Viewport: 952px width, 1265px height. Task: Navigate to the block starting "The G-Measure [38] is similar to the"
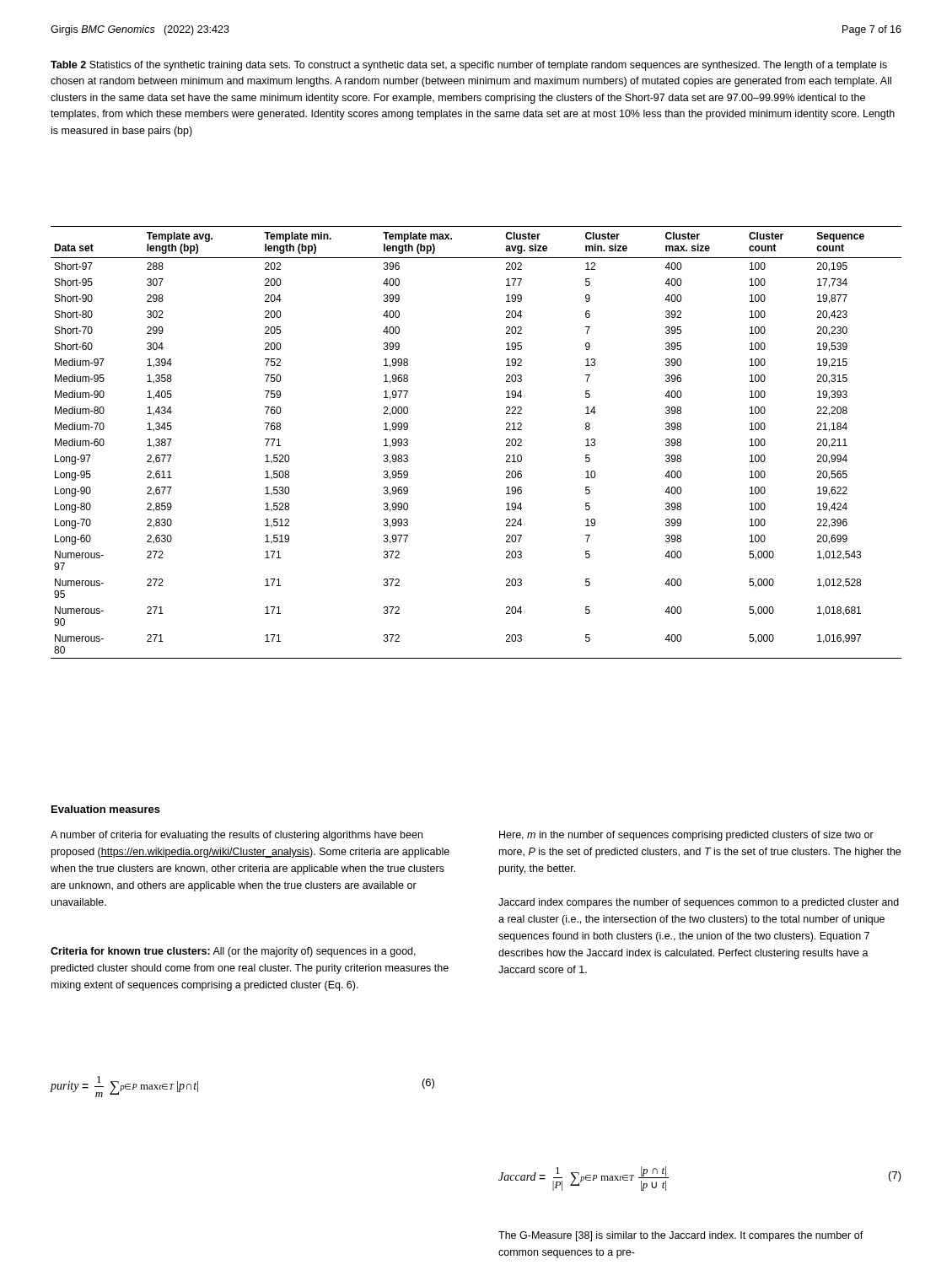(681, 1244)
